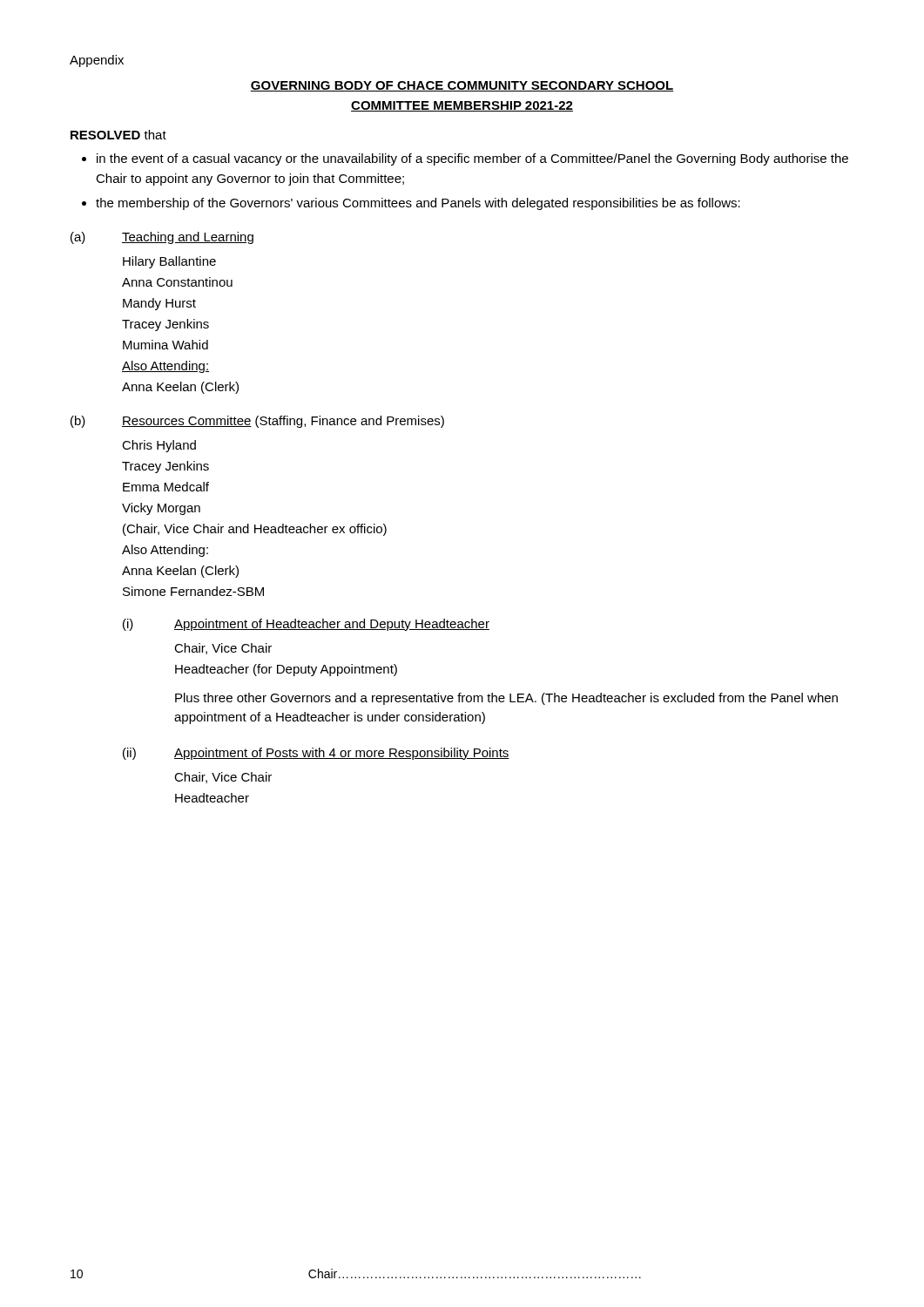The width and height of the screenshot is (924, 1307).
Task: Click on the section header that says "(ii) Appointment of"
Action: coord(315,752)
